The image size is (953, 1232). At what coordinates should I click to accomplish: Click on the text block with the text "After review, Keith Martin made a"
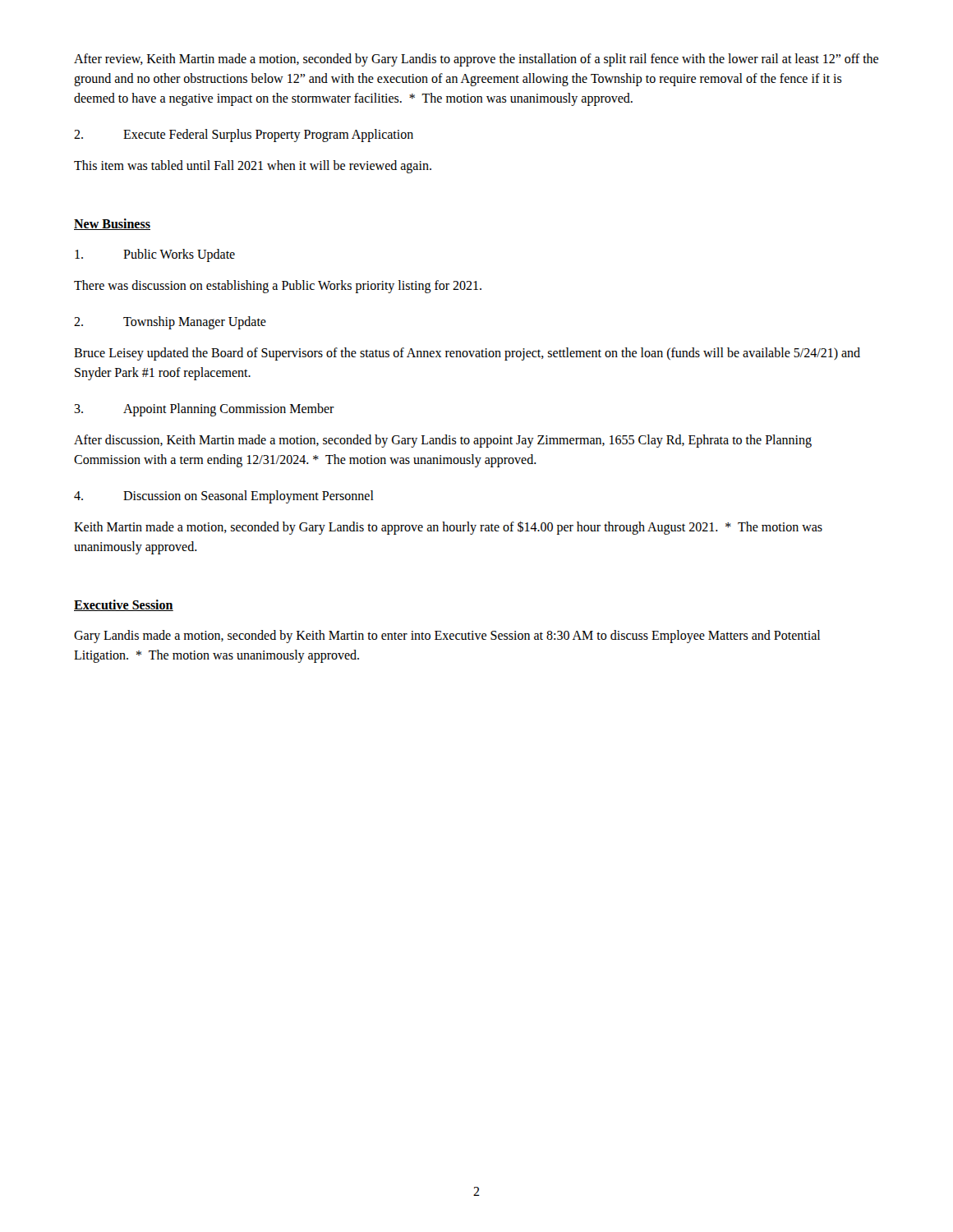coord(476,78)
